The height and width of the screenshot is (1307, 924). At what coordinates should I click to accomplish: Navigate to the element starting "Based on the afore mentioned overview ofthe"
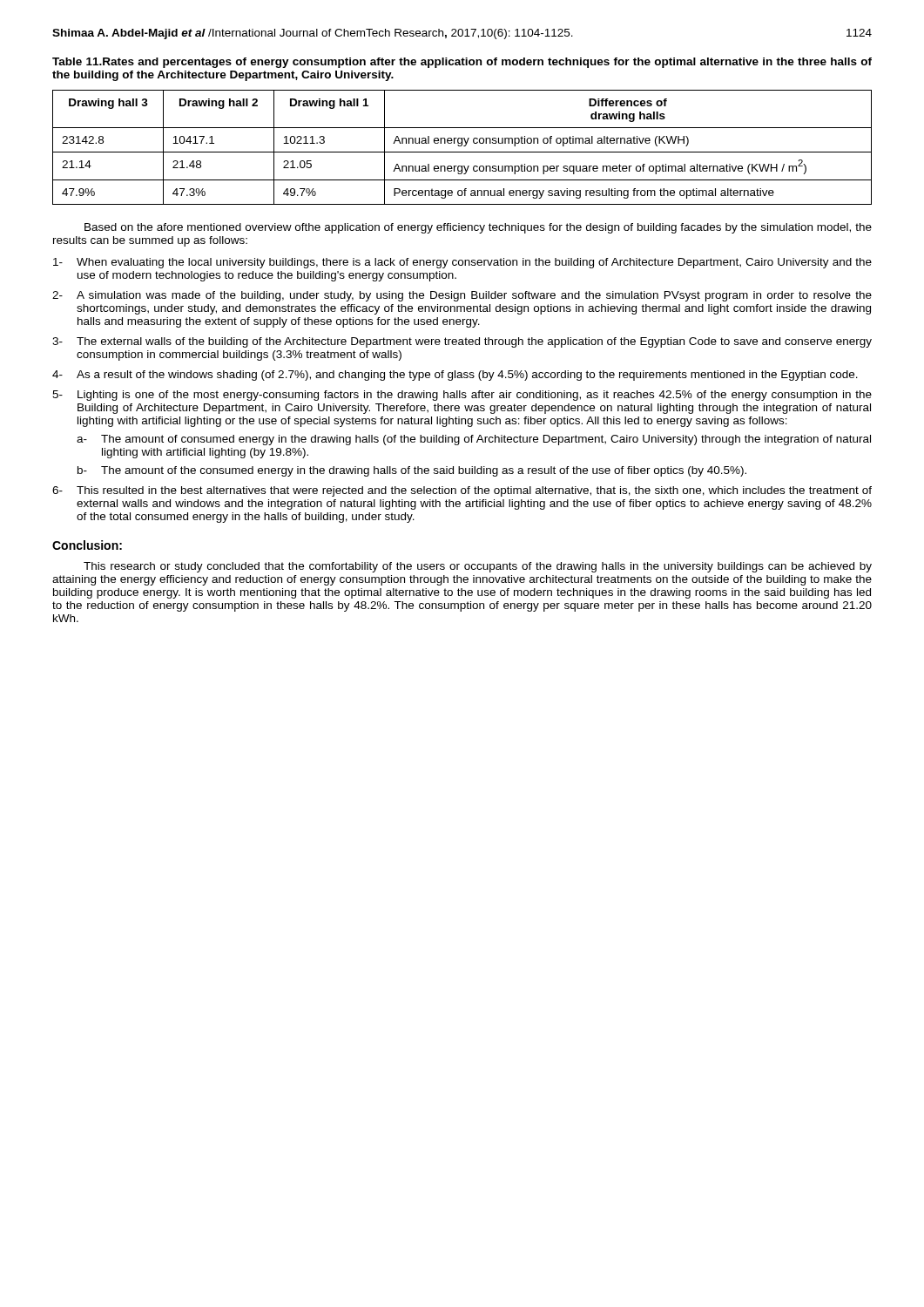pyautogui.click(x=462, y=233)
